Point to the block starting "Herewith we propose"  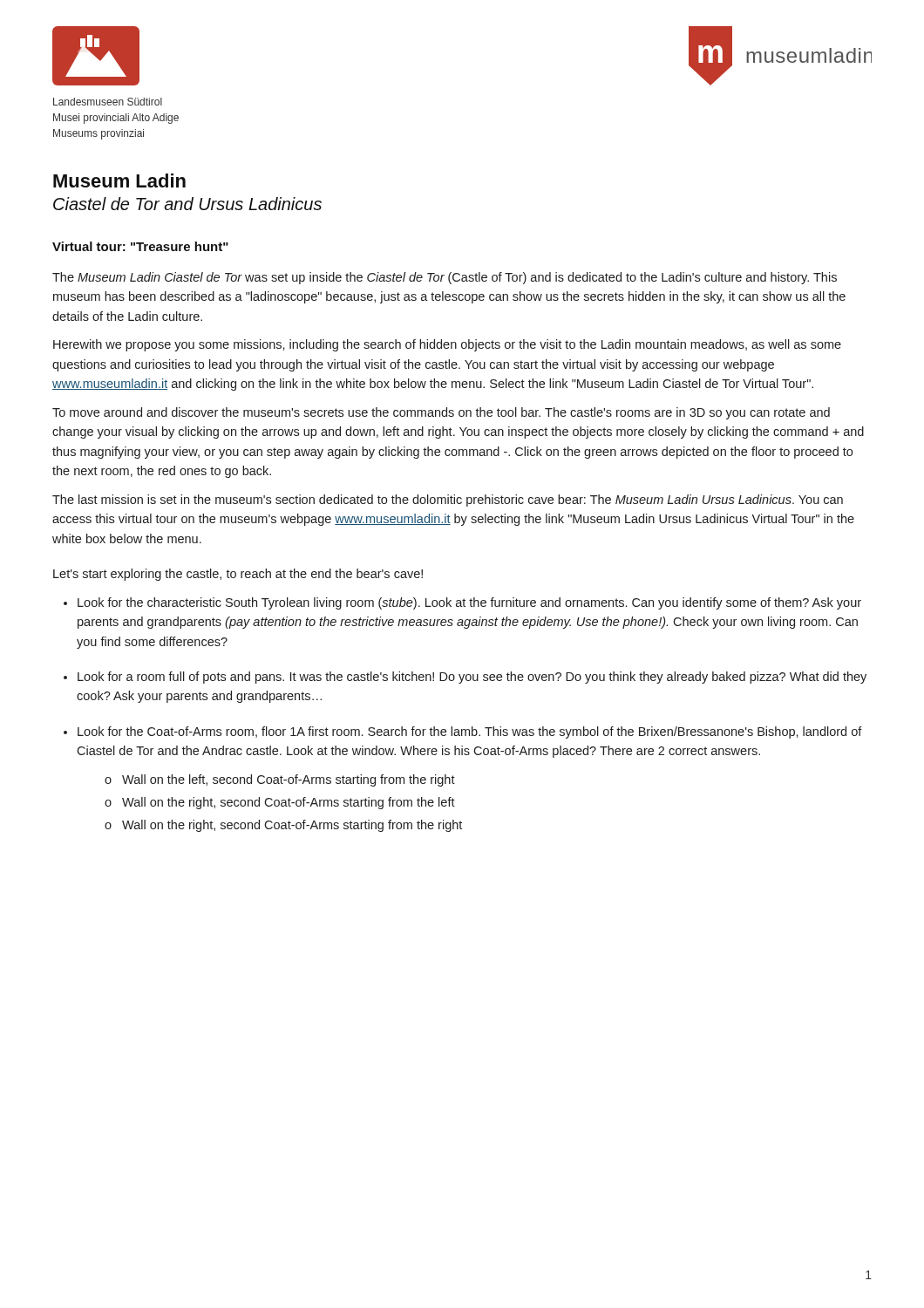[447, 364]
